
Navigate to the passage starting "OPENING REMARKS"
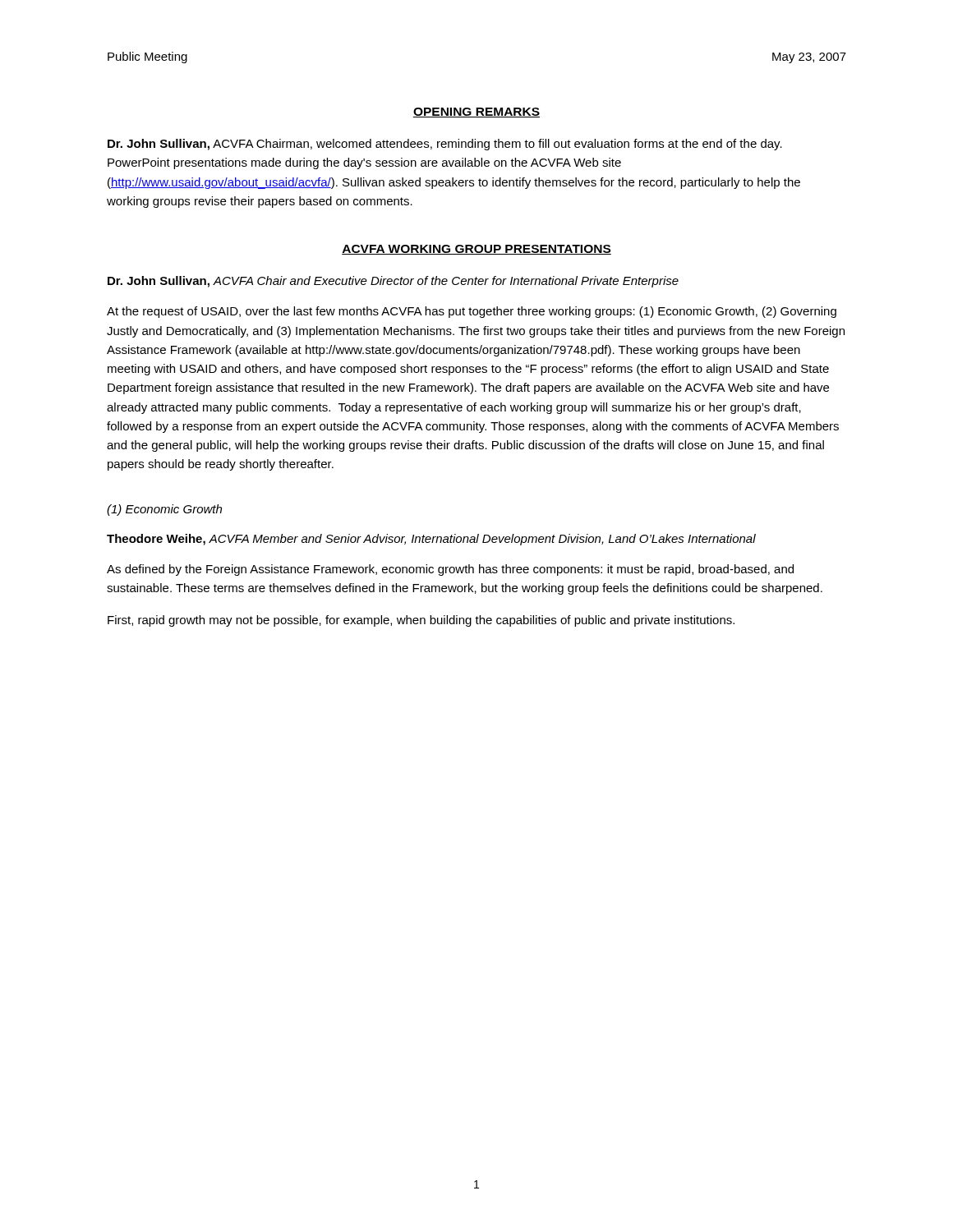point(476,111)
